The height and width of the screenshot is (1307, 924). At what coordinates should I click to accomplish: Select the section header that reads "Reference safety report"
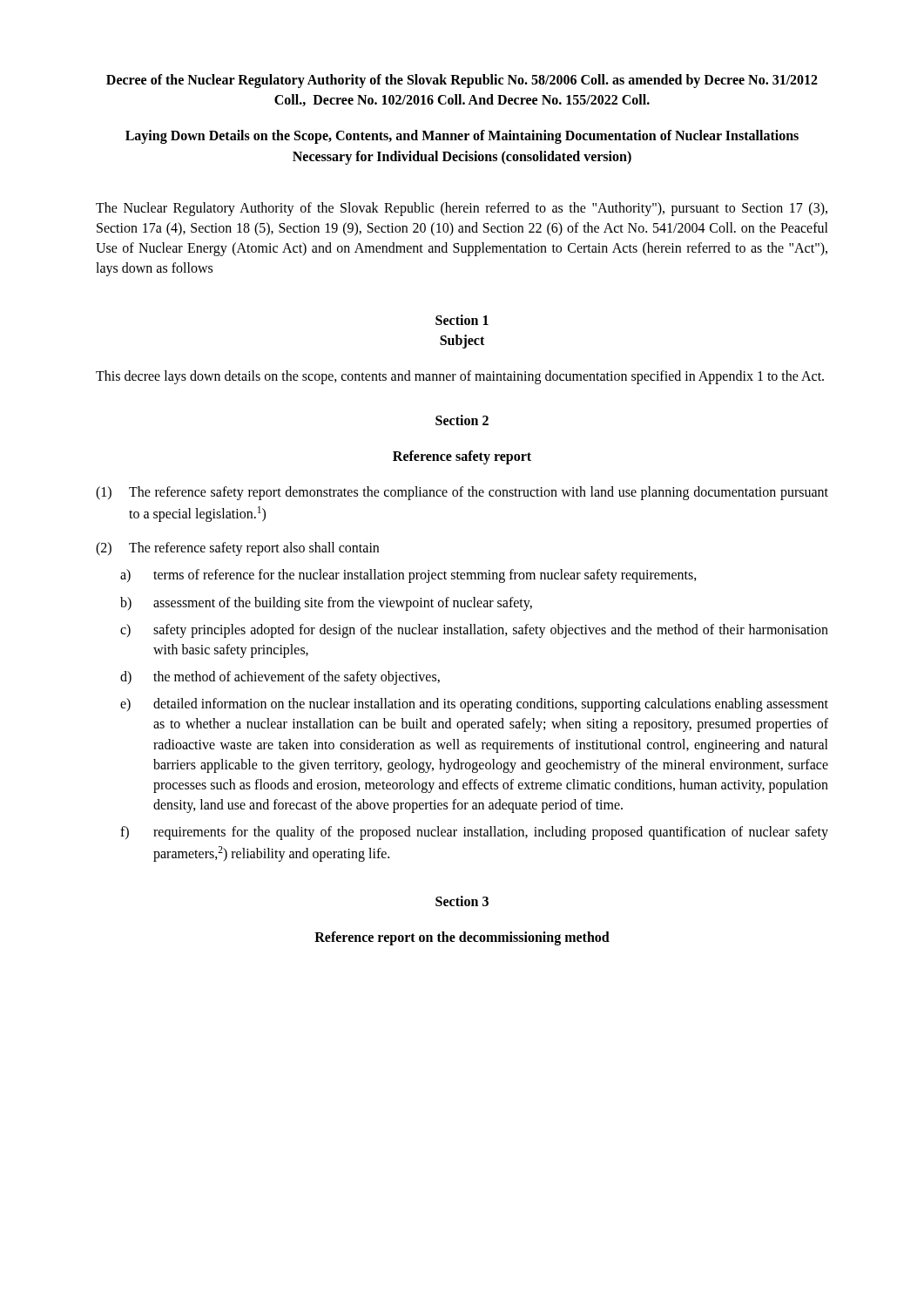462,456
